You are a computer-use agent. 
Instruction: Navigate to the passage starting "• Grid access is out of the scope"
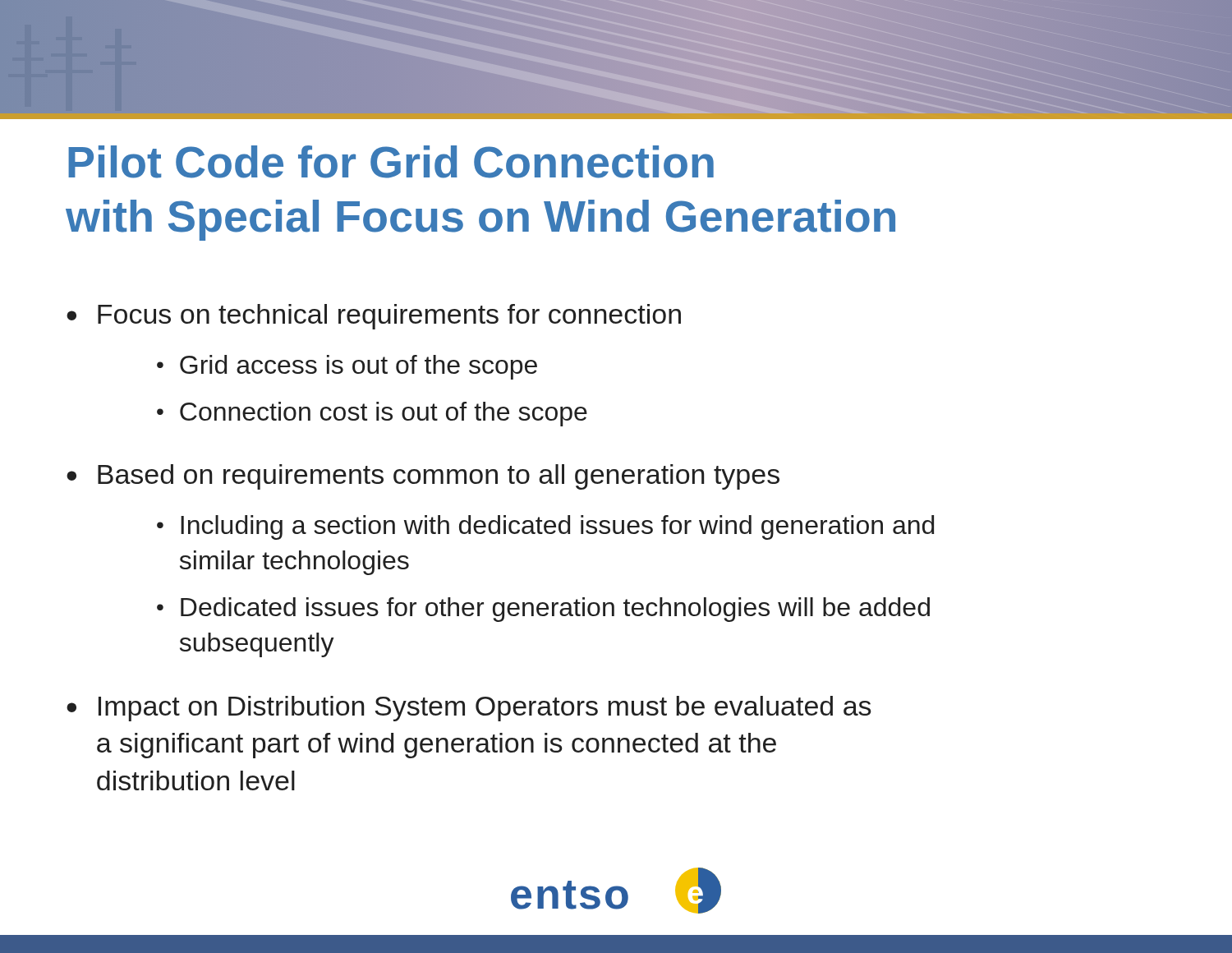click(x=347, y=365)
